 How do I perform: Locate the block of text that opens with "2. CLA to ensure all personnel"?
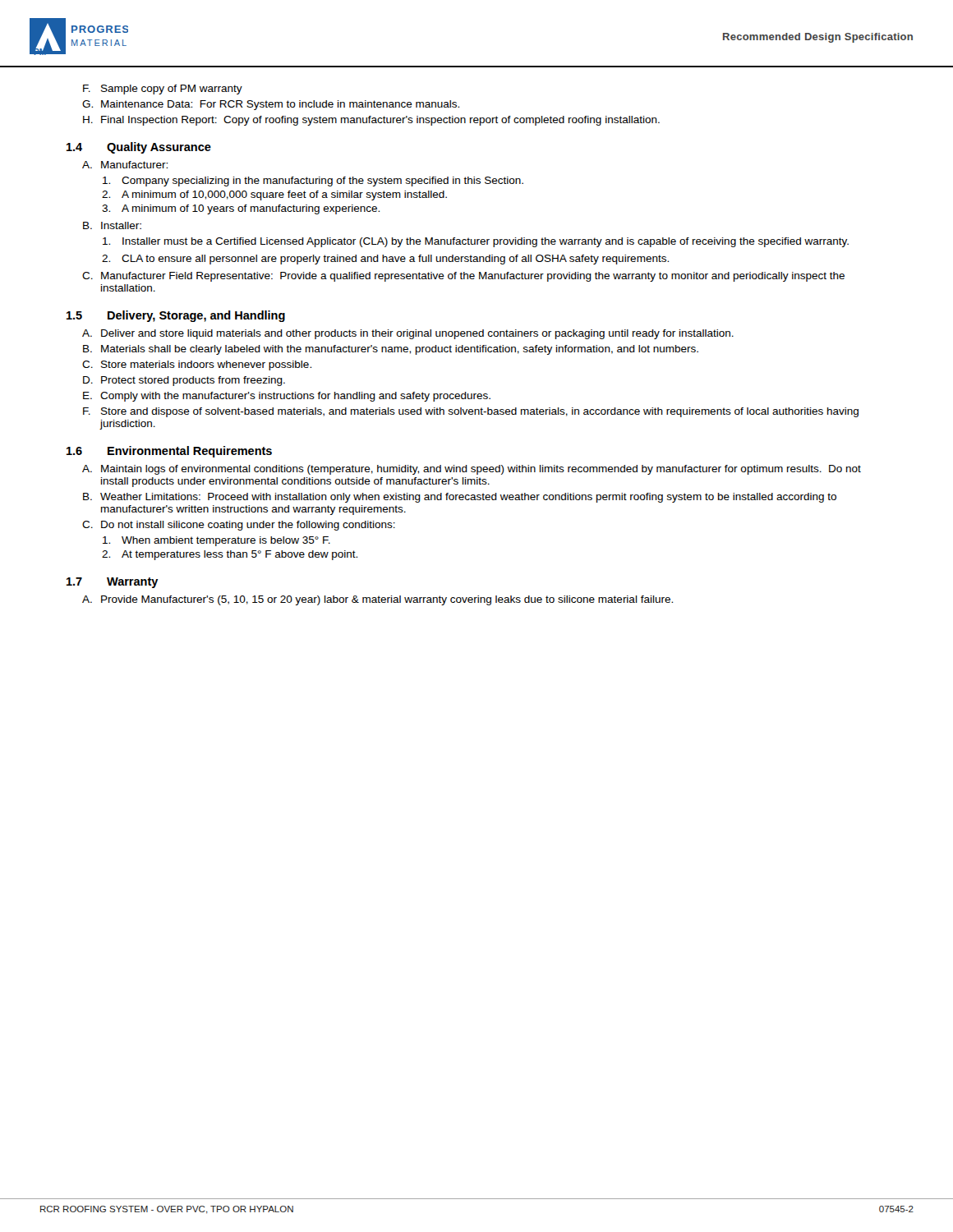click(x=495, y=258)
